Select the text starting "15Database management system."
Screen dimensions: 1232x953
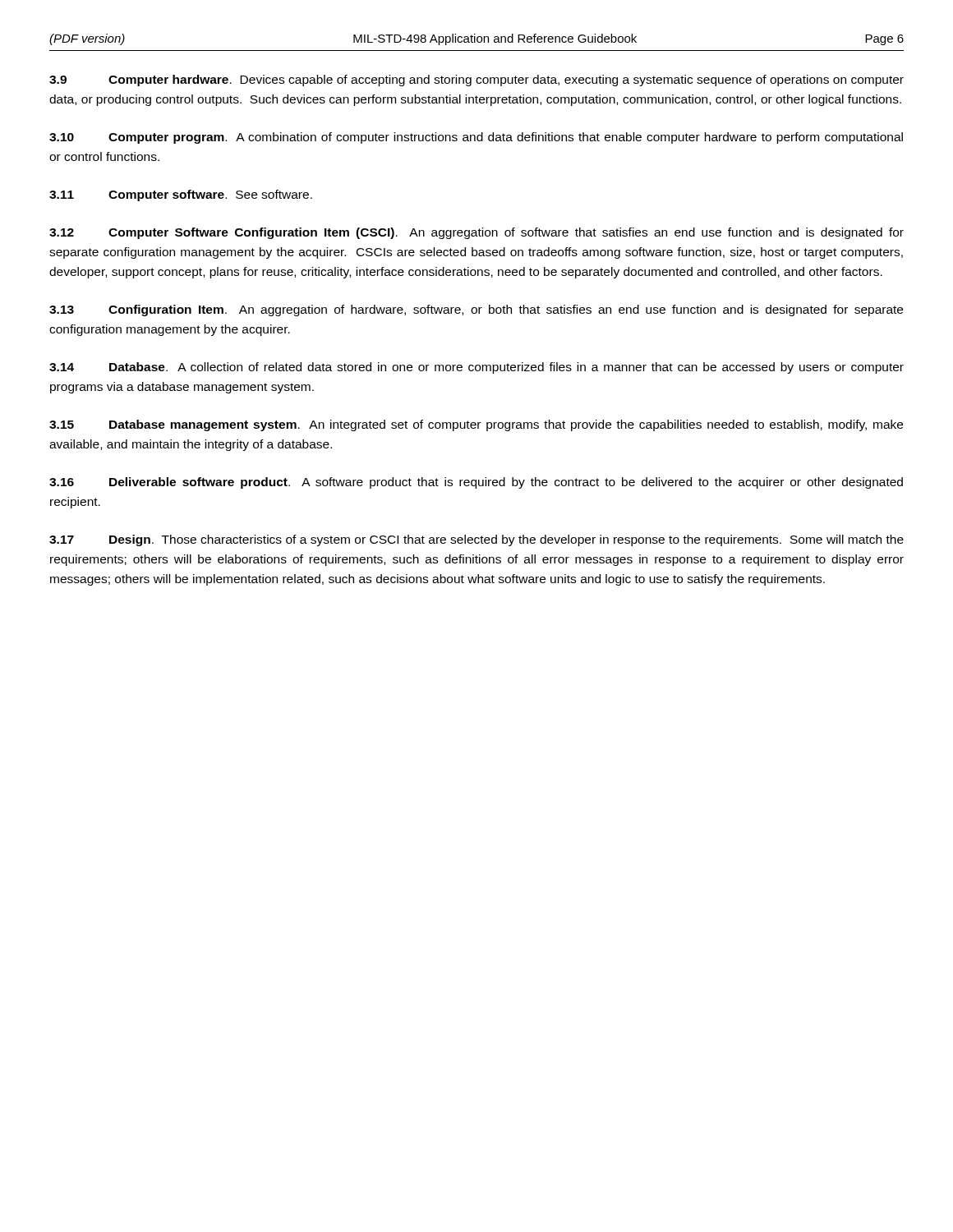click(x=476, y=435)
